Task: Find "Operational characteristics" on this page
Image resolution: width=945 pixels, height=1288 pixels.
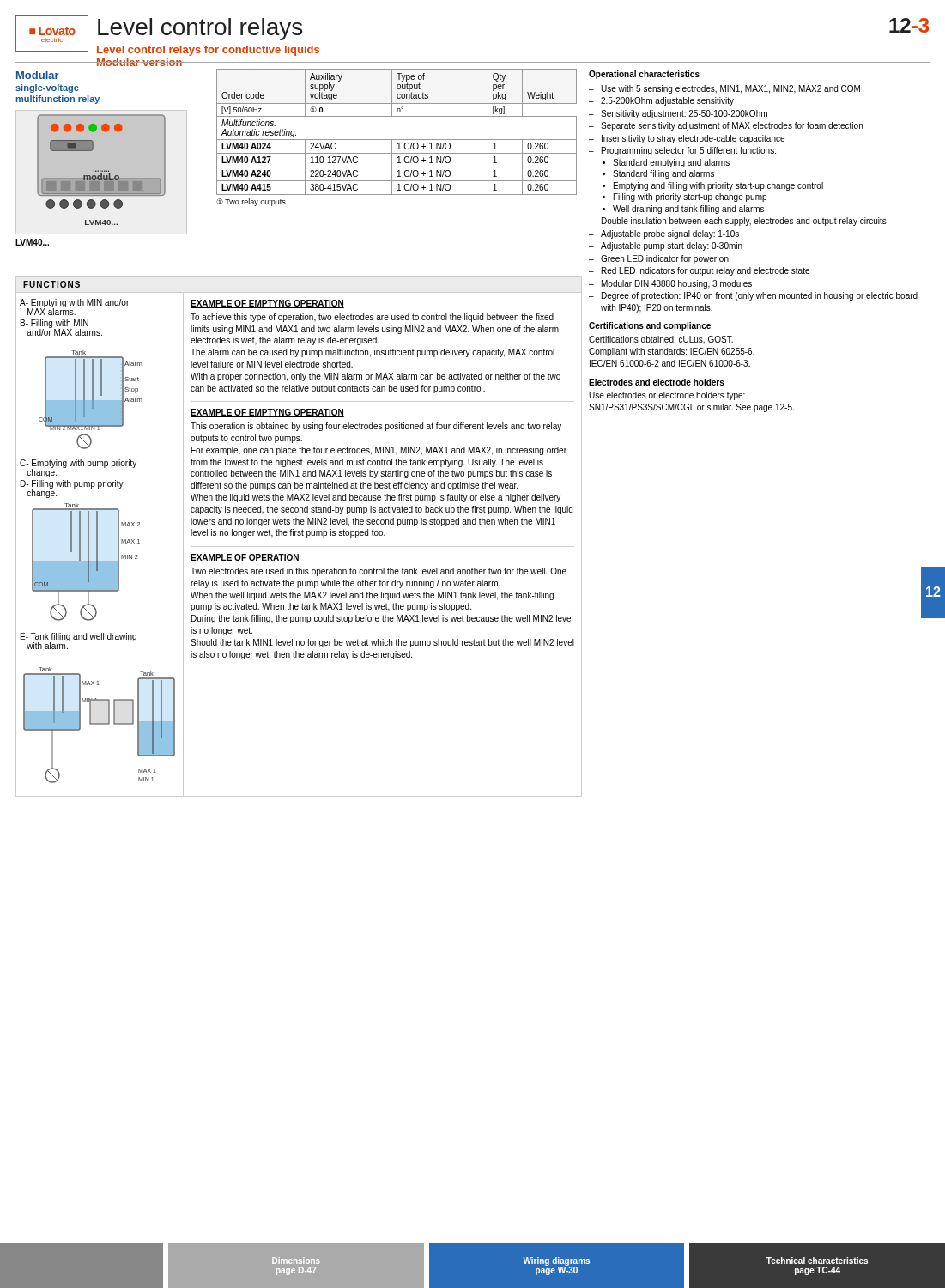Action: pyautogui.click(x=644, y=74)
